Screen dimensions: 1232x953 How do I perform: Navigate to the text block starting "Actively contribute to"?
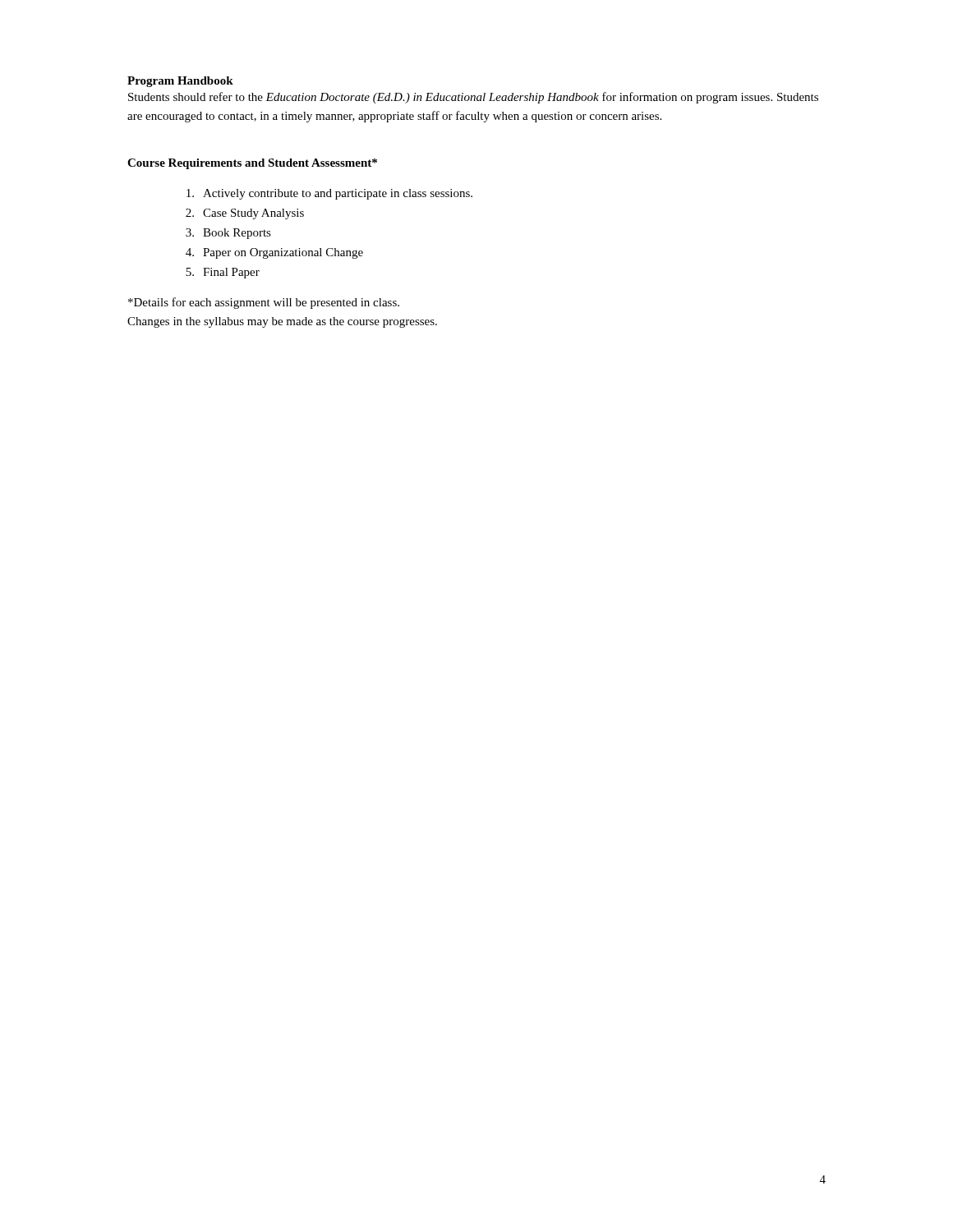point(325,193)
